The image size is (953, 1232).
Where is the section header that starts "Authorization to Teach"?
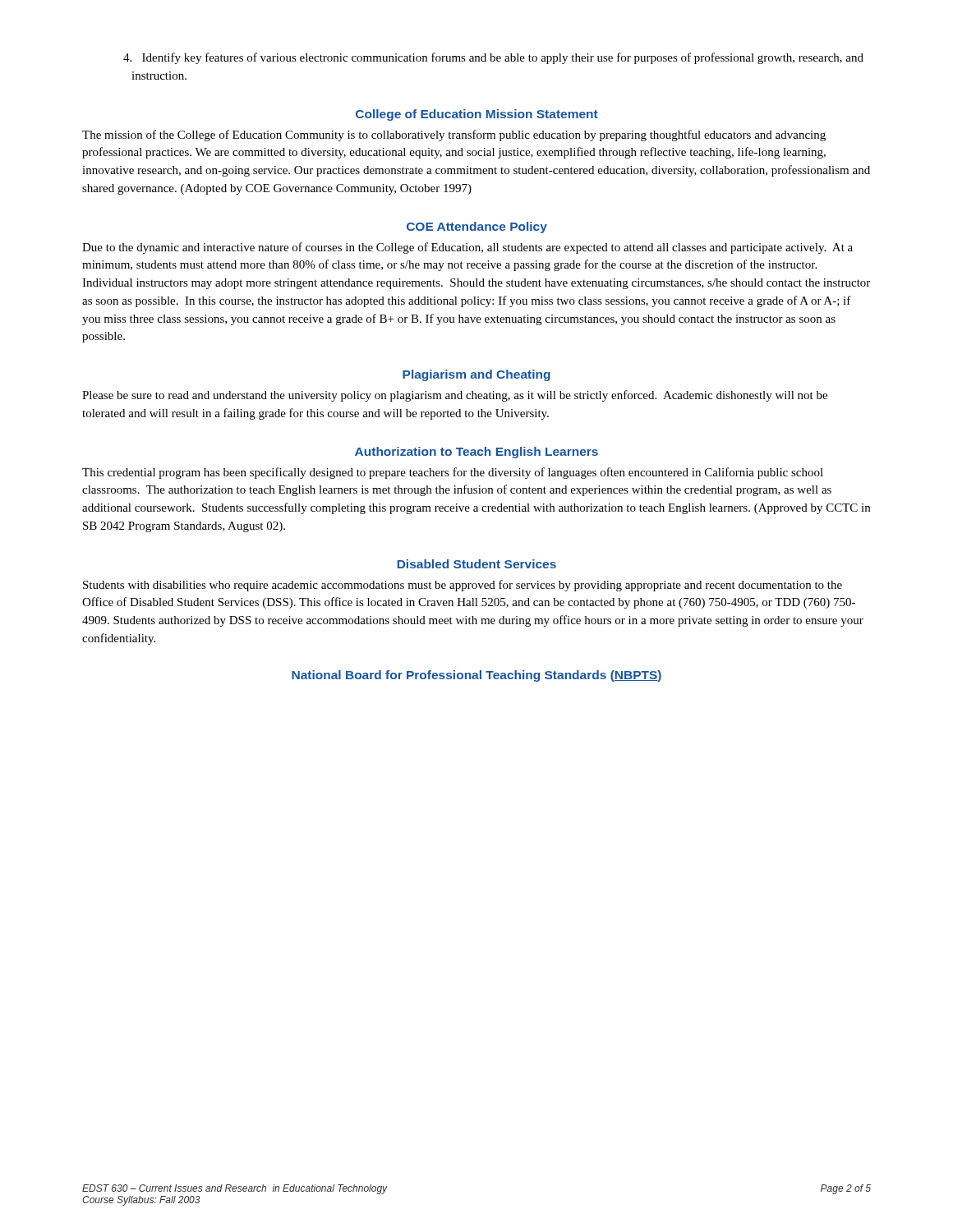coord(476,451)
